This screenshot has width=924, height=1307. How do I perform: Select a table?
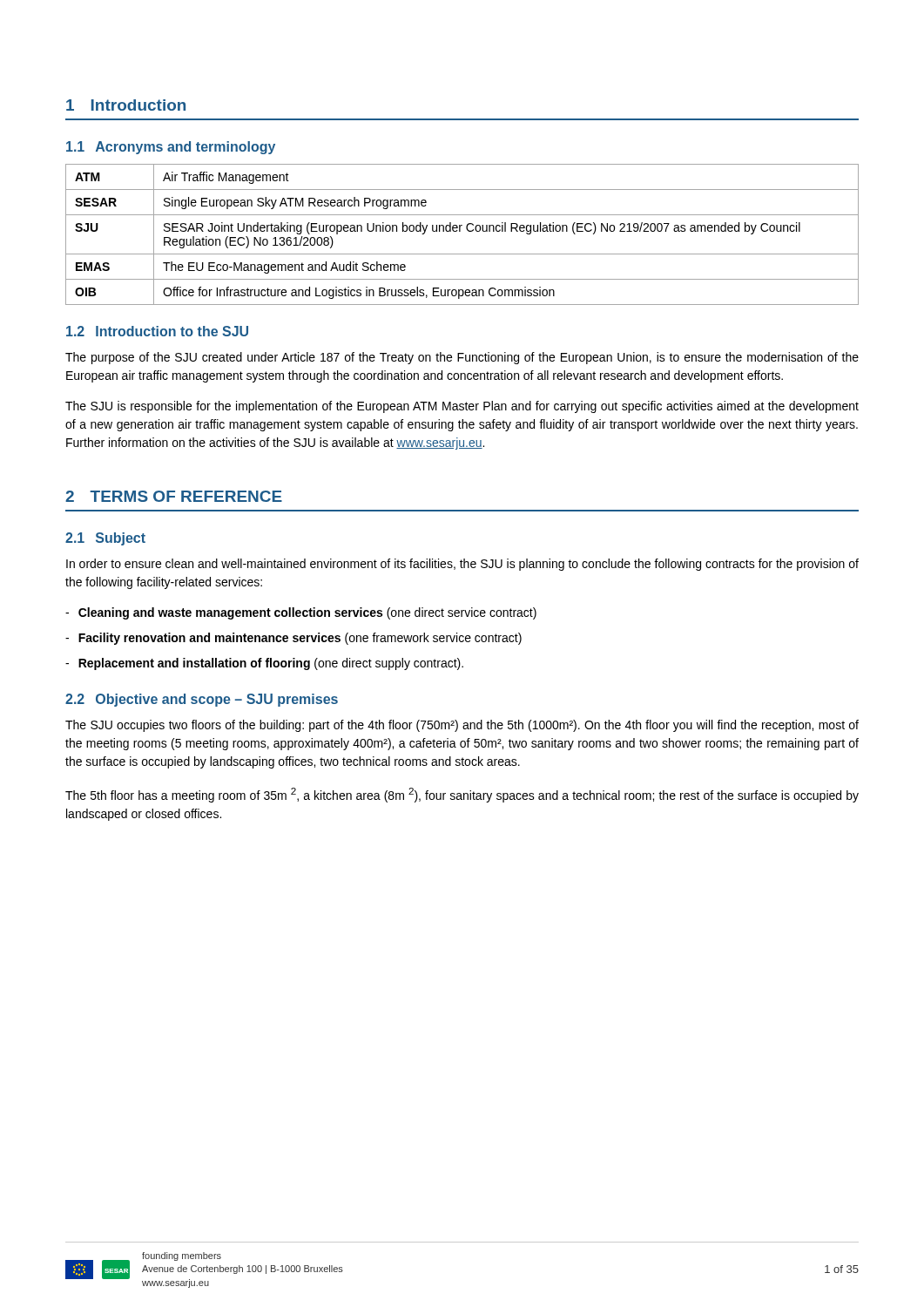tap(462, 234)
